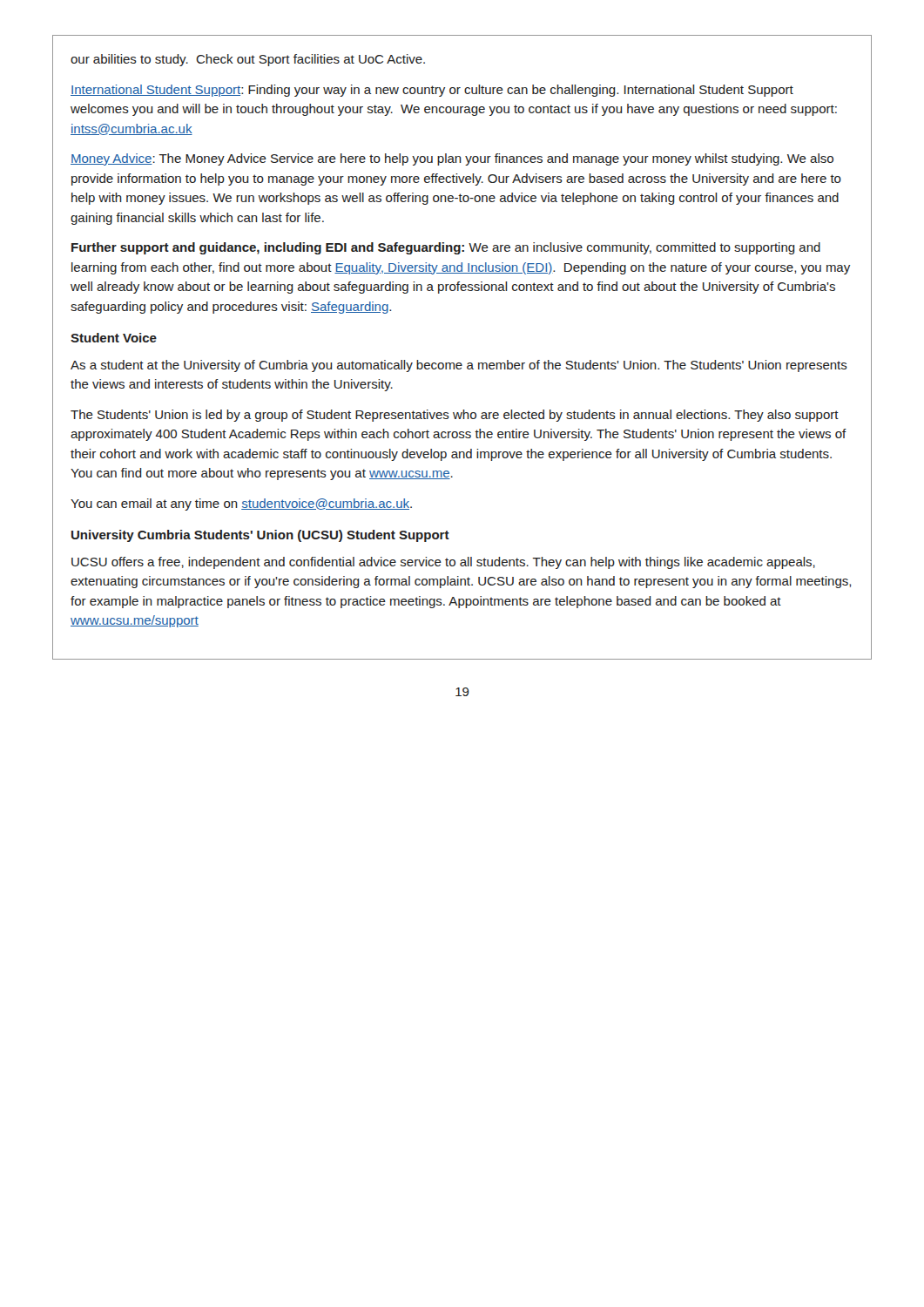Select the section header with the text "Student Voice"
The width and height of the screenshot is (924, 1307).
click(x=114, y=338)
